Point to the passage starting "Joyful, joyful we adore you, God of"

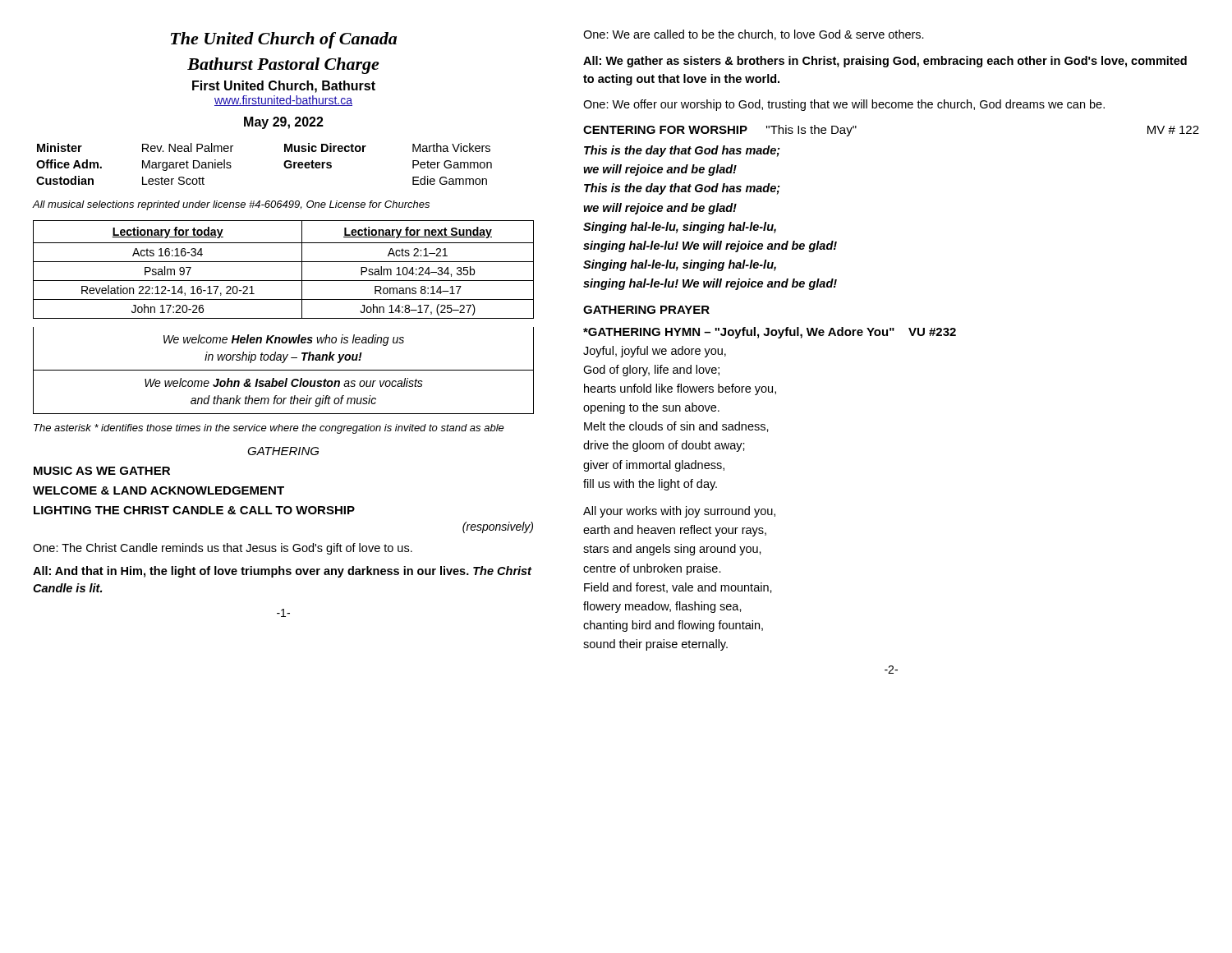pyautogui.click(x=680, y=417)
